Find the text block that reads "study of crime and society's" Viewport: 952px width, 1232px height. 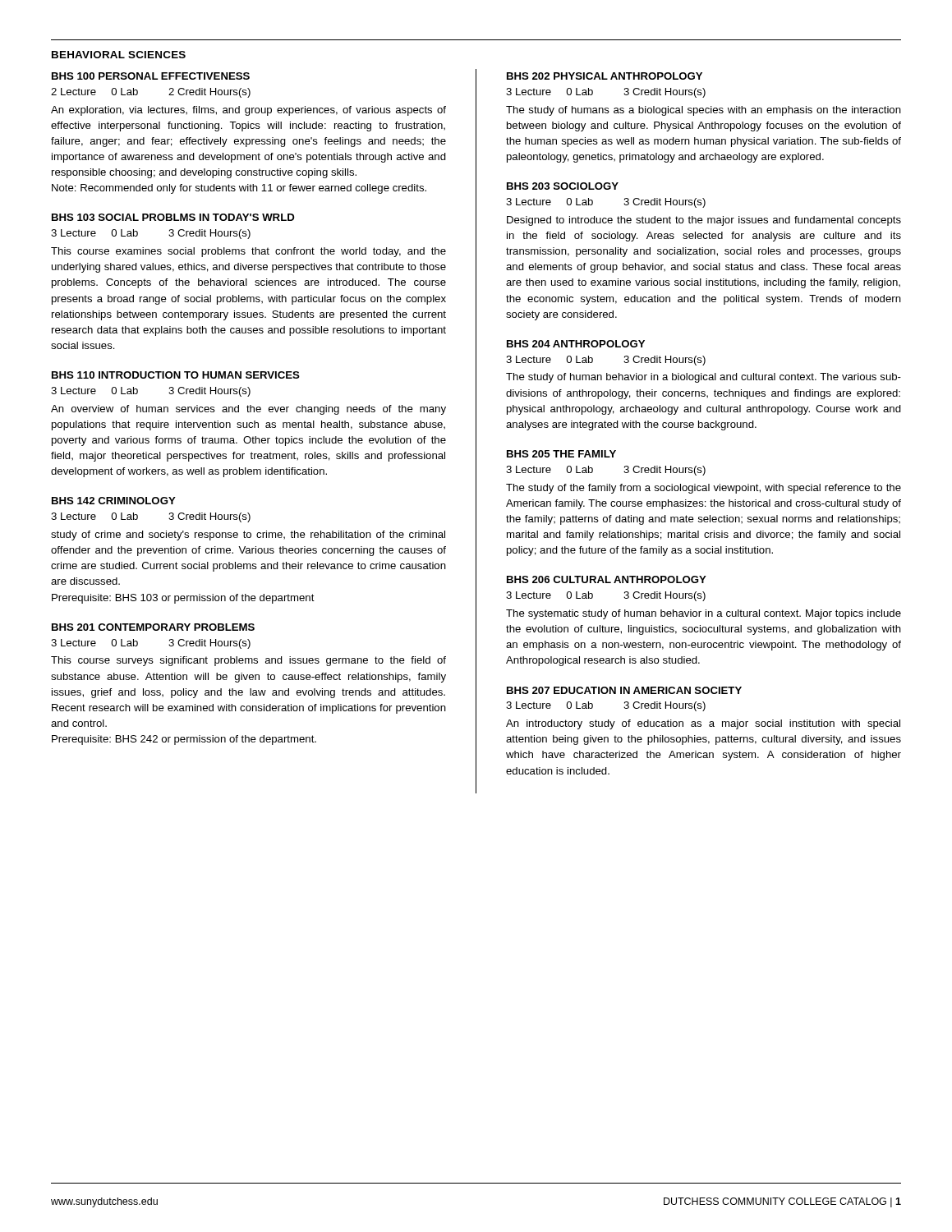click(x=248, y=566)
